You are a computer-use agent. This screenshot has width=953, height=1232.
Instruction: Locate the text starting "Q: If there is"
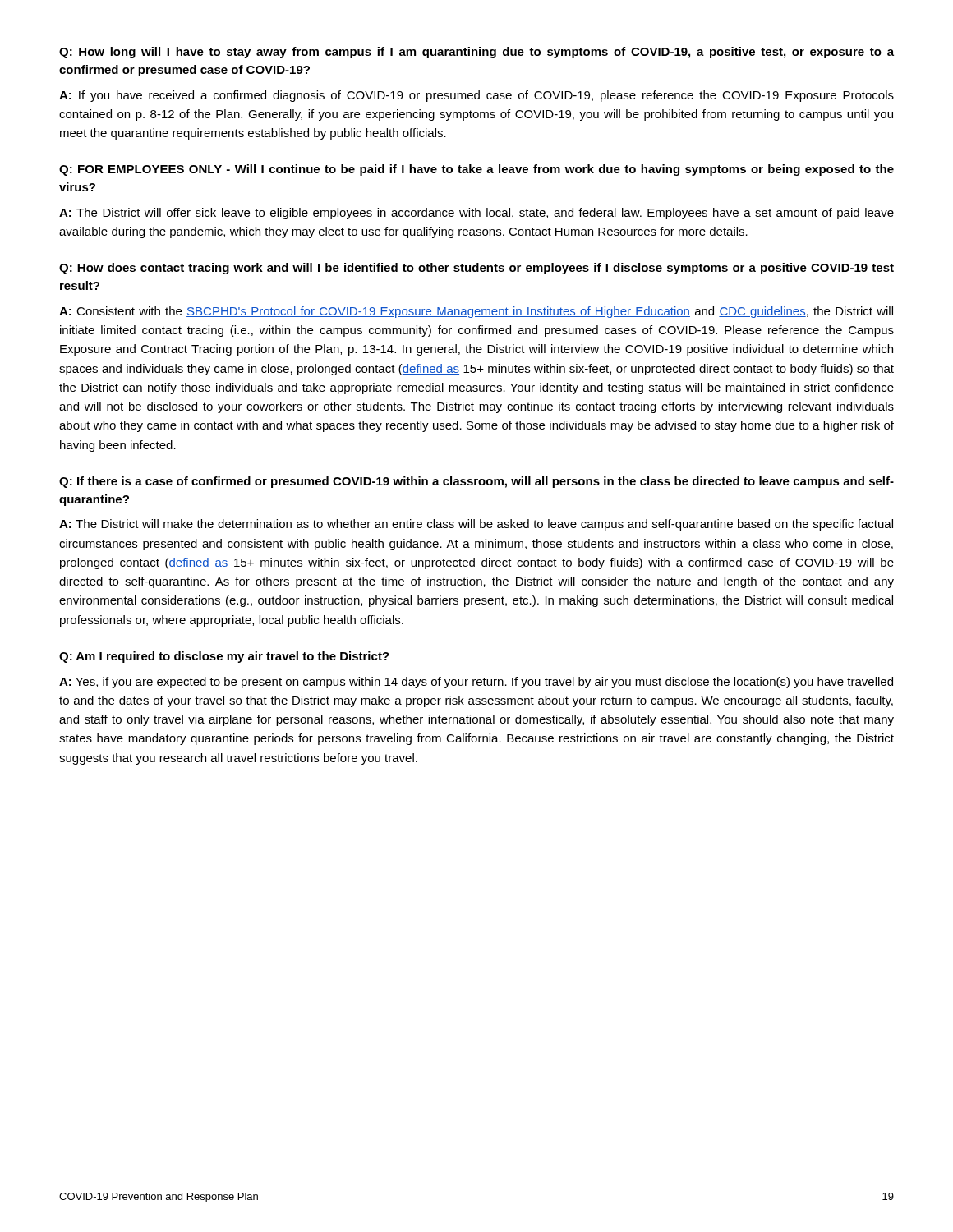476,551
